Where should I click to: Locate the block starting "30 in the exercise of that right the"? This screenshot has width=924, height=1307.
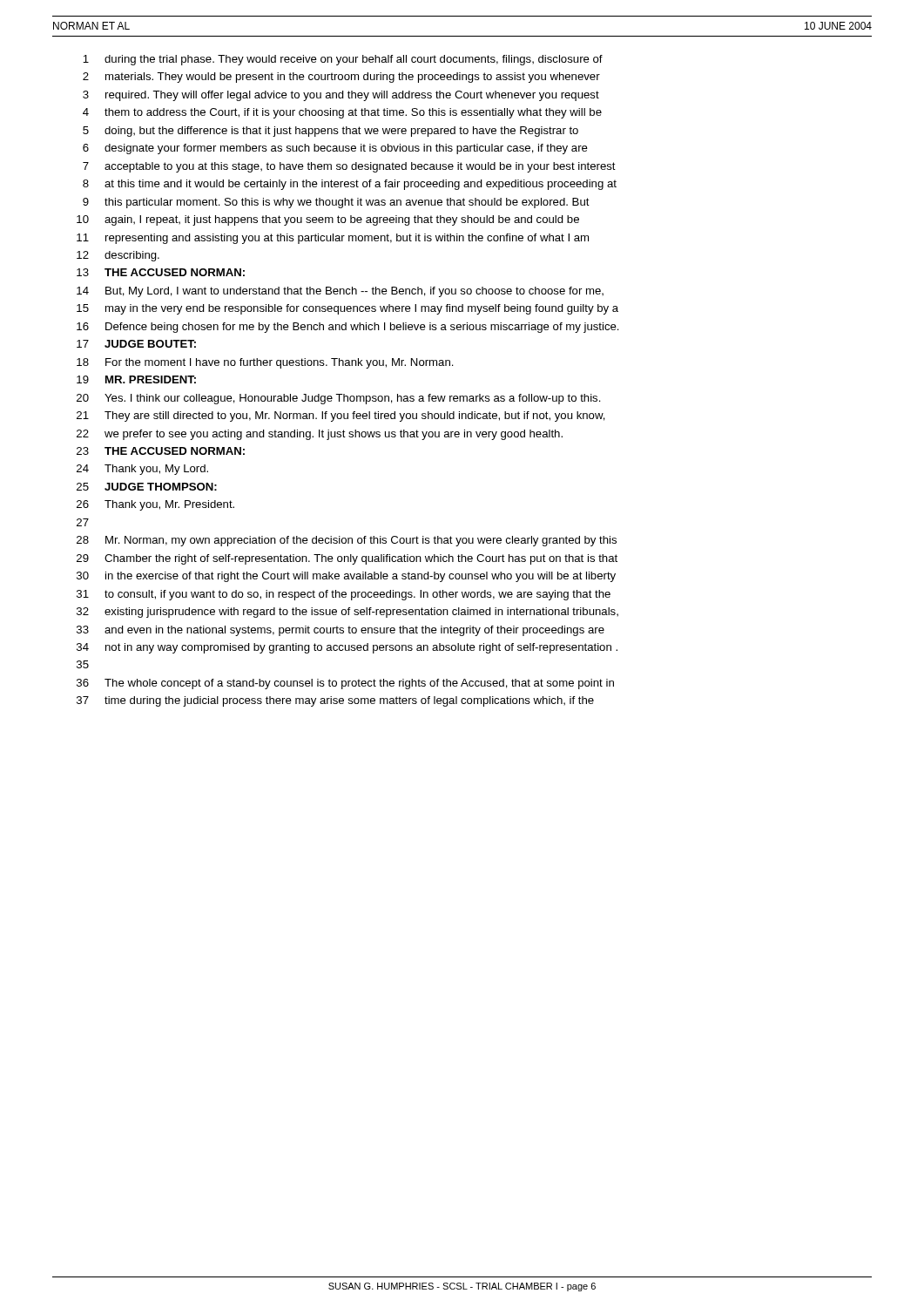pyautogui.click(x=462, y=576)
